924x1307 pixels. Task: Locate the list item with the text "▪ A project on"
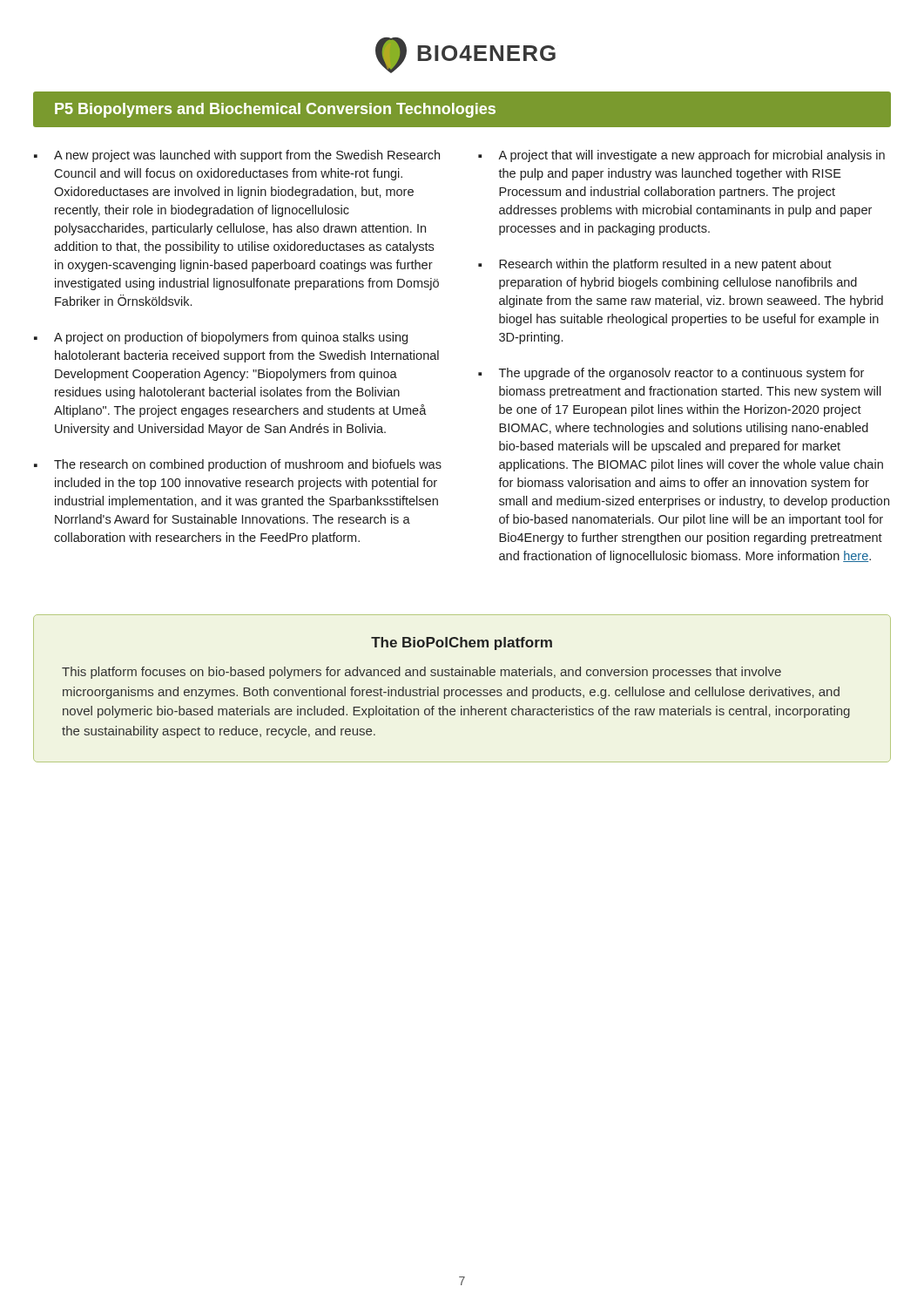pos(240,384)
